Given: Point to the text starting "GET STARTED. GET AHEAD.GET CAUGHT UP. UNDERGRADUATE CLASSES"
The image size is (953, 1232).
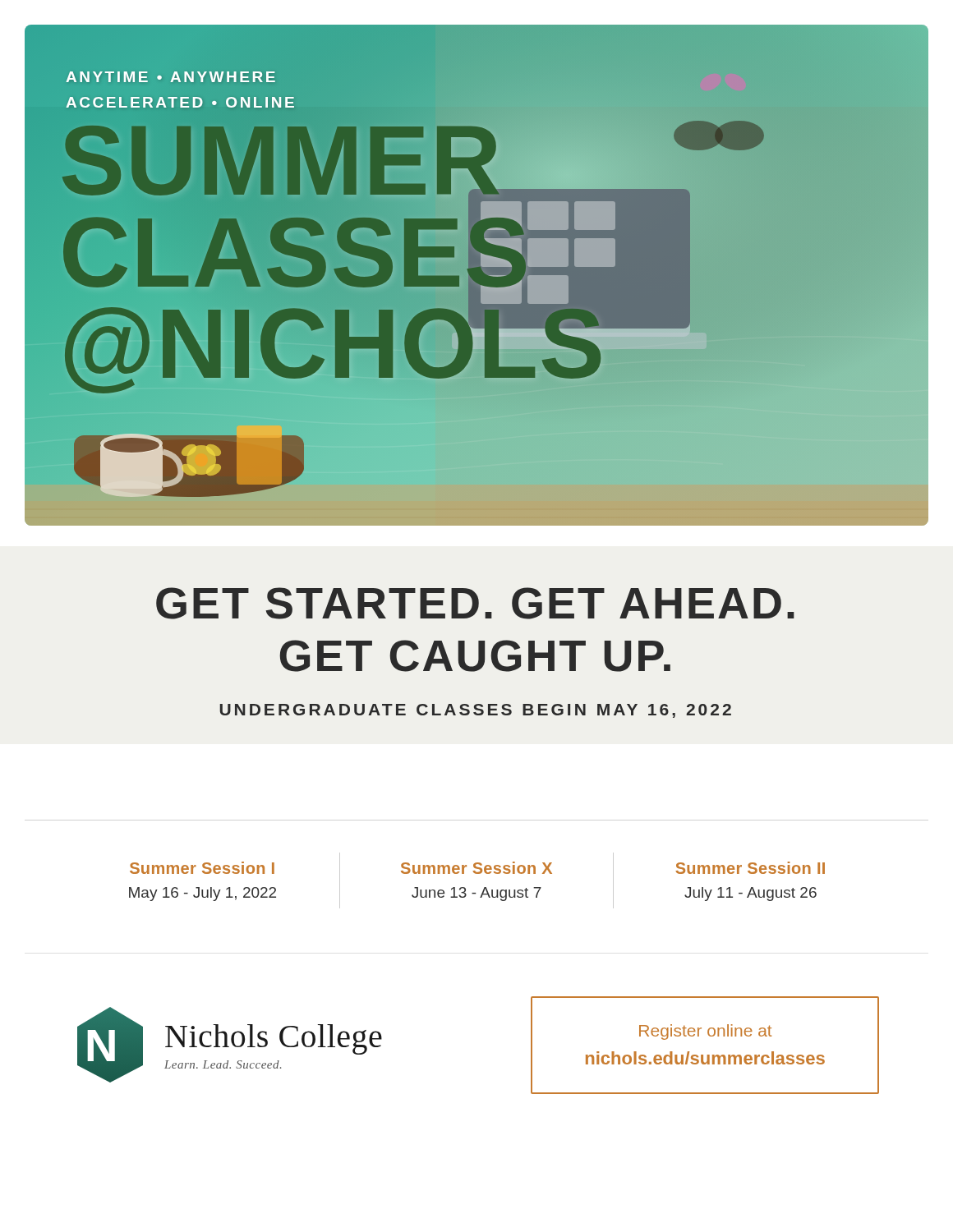Looking at the screenshot, I should (x=476, y=649).
